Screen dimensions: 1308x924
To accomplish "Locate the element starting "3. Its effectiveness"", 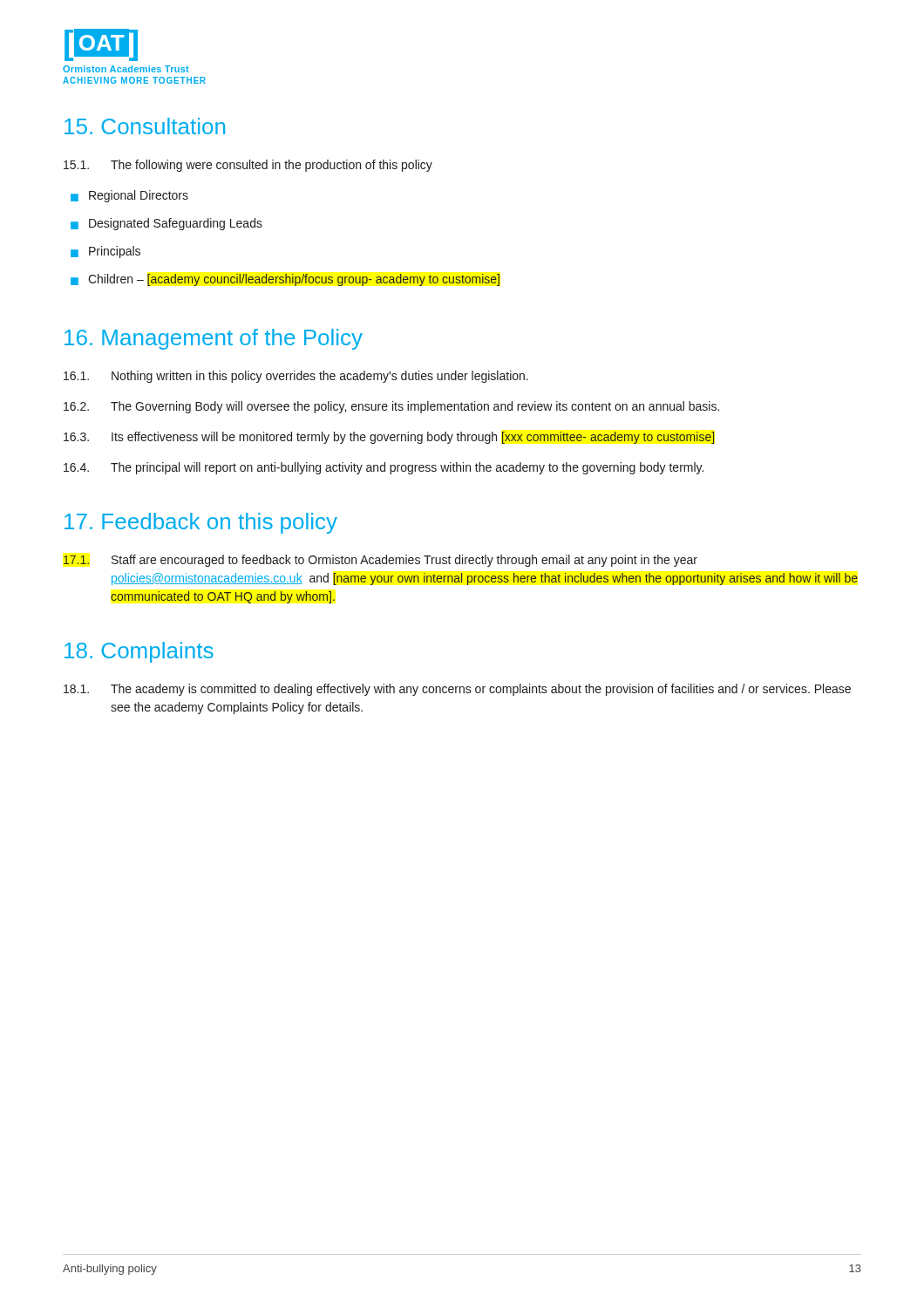I will pos(462,437).
